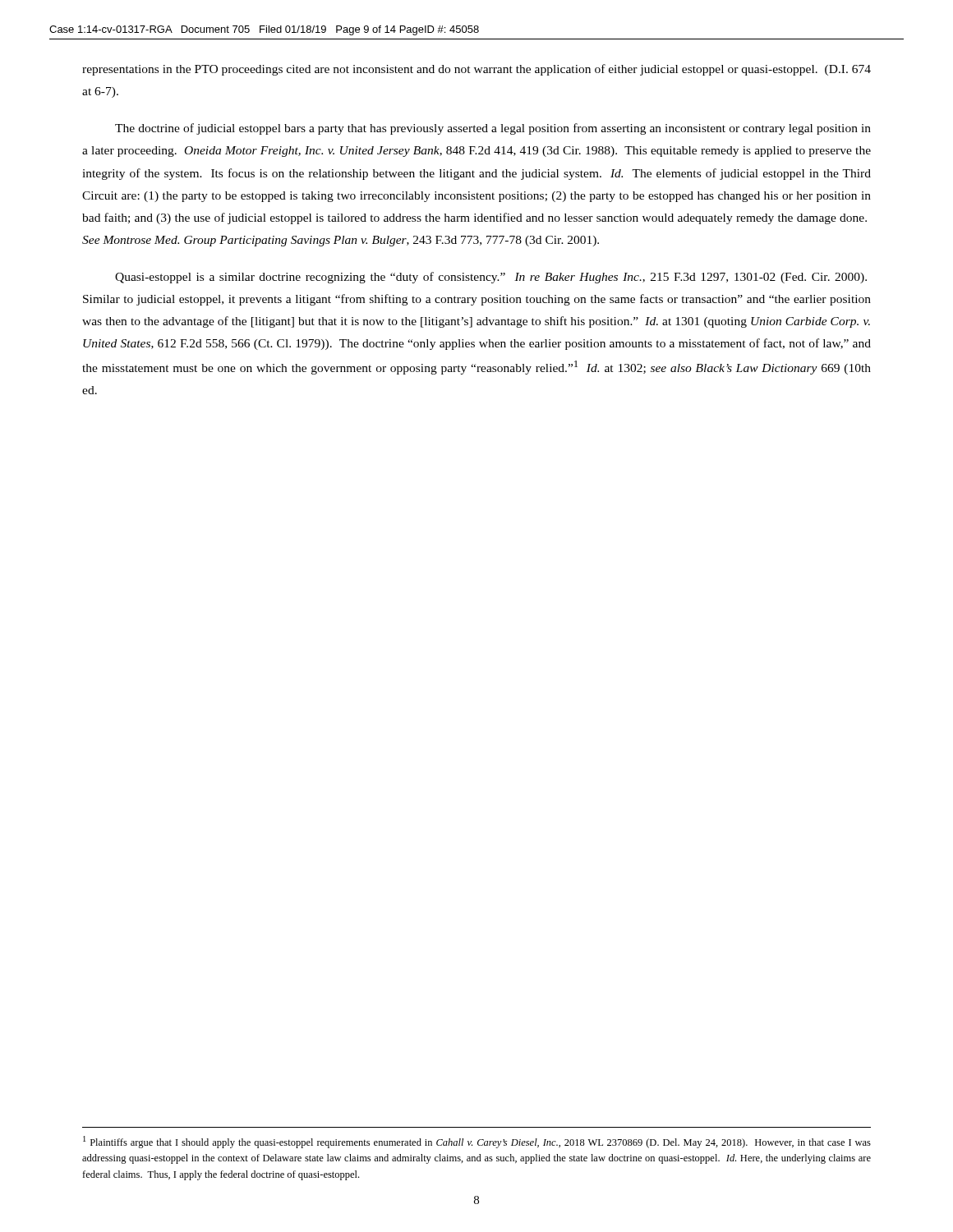Point to the block beginning "1 Plaintiffs argue that I should apply the"
Viewport: 953px width, 1232px height.
point(476,1157)
